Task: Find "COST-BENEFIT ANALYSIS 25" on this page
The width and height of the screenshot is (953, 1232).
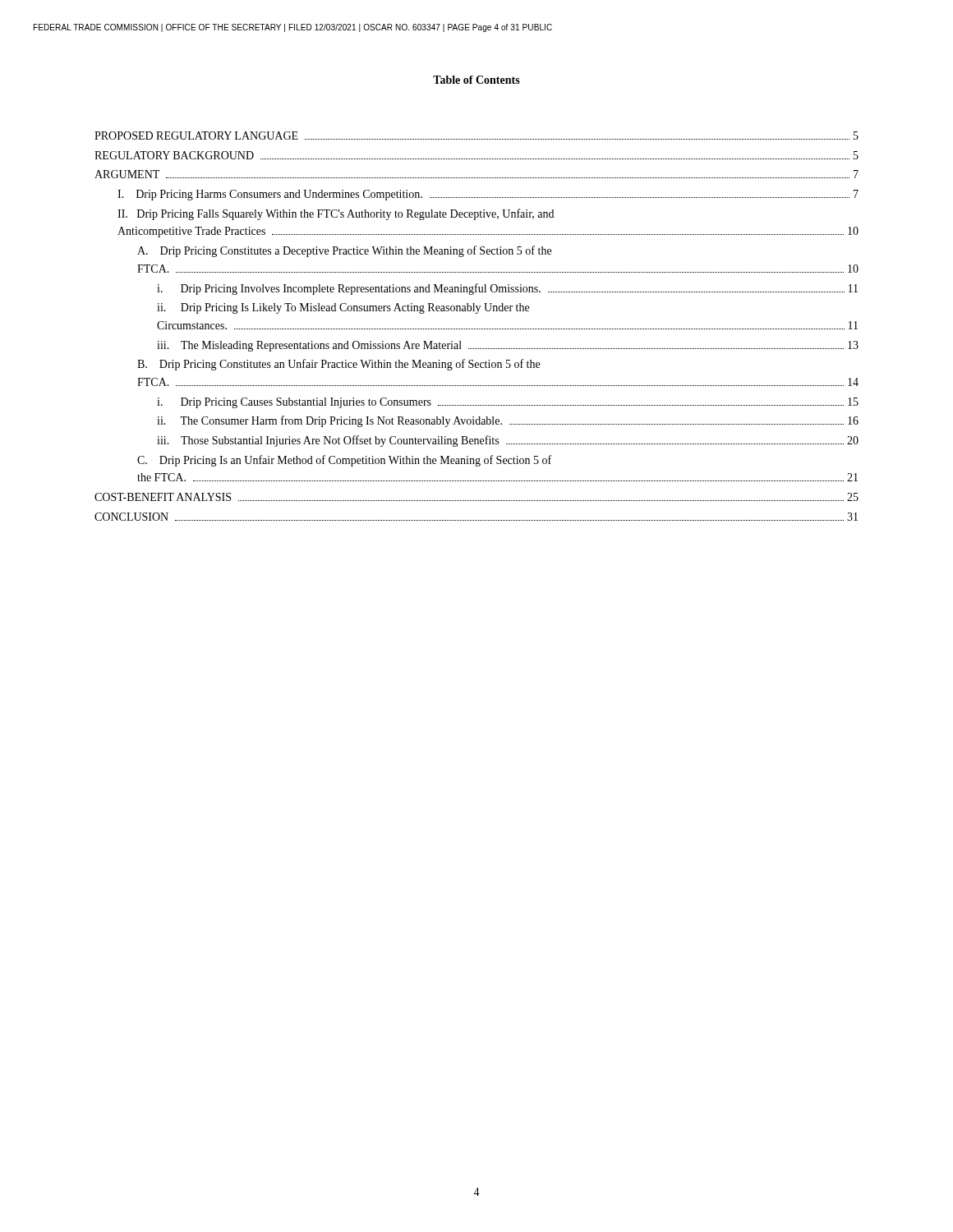Action: tap(476, 498)
